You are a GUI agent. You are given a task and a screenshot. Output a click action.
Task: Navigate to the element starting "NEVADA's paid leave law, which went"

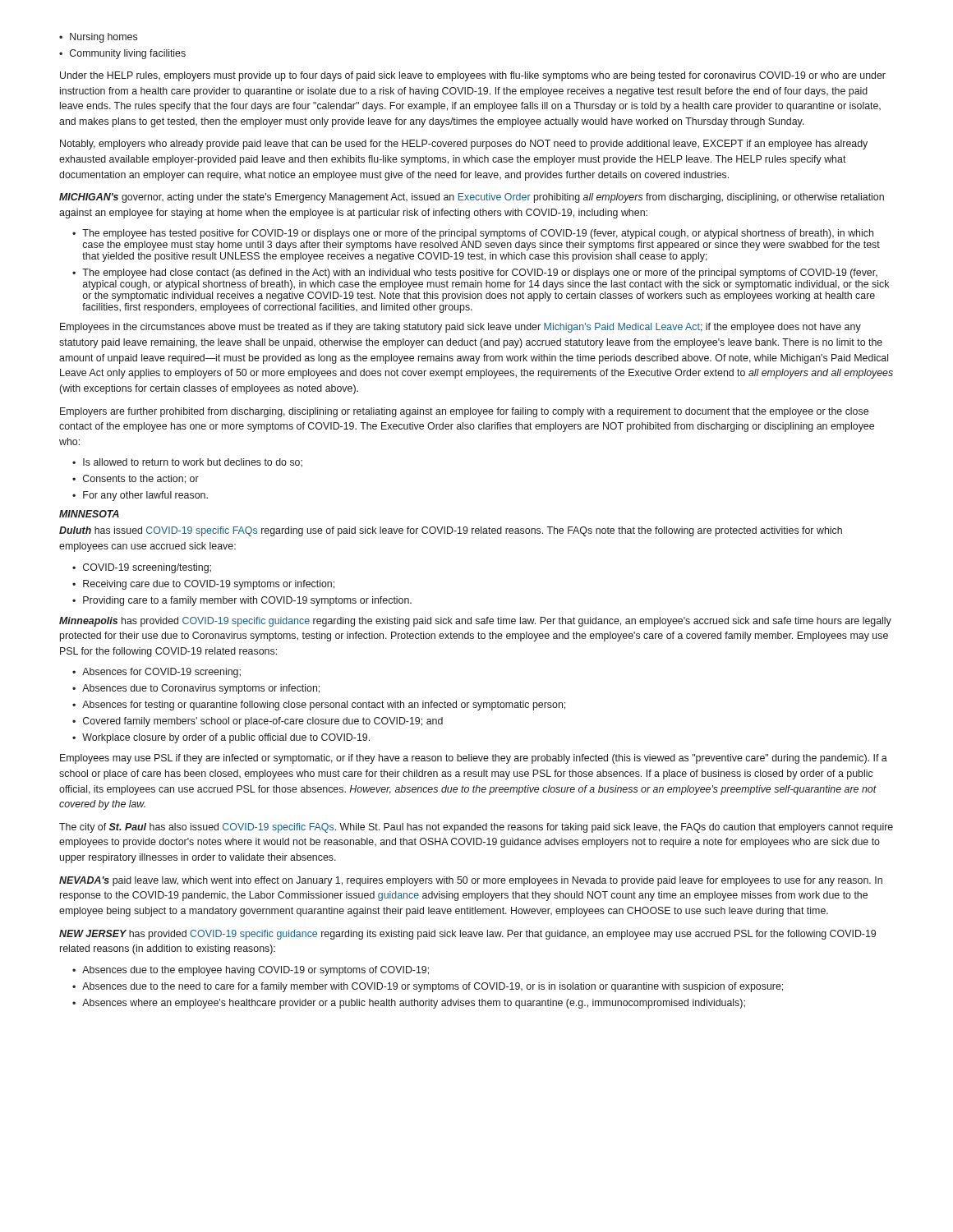476,896
